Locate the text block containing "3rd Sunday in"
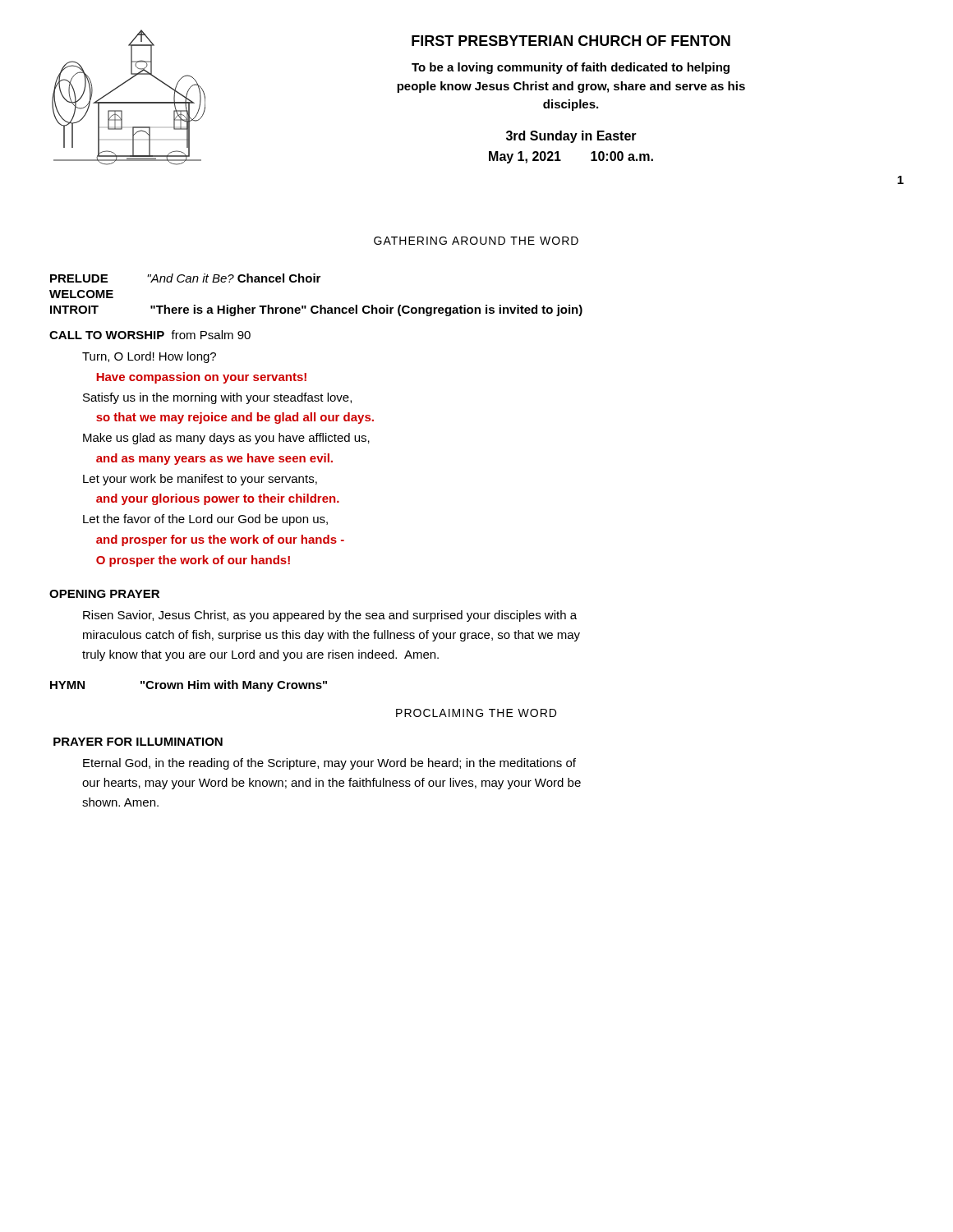Image resolution: width=953 pixels, height=1232 pixels. click(x=571, y=146)
